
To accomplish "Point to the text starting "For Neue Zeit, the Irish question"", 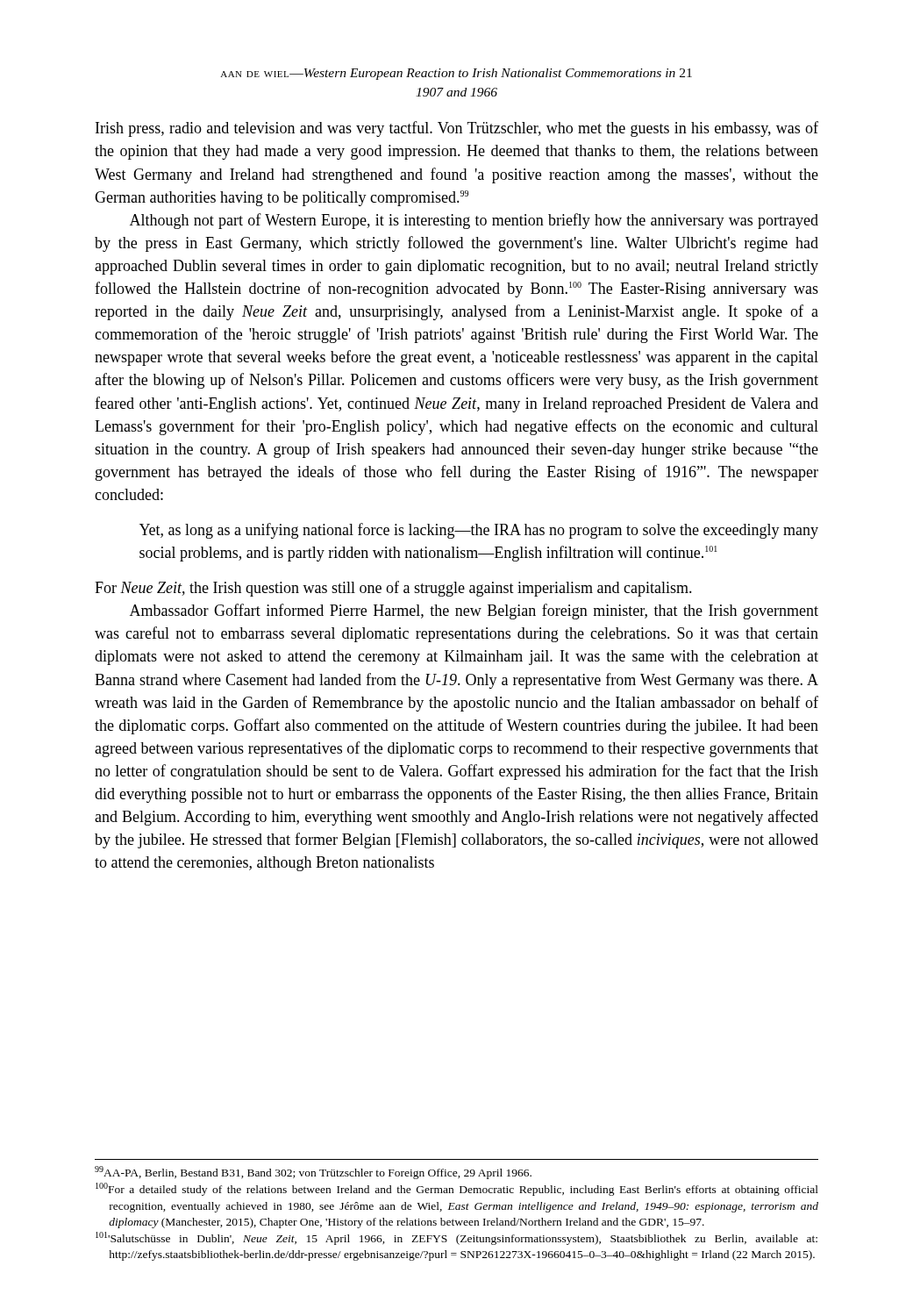I will [x=456, y=725].
